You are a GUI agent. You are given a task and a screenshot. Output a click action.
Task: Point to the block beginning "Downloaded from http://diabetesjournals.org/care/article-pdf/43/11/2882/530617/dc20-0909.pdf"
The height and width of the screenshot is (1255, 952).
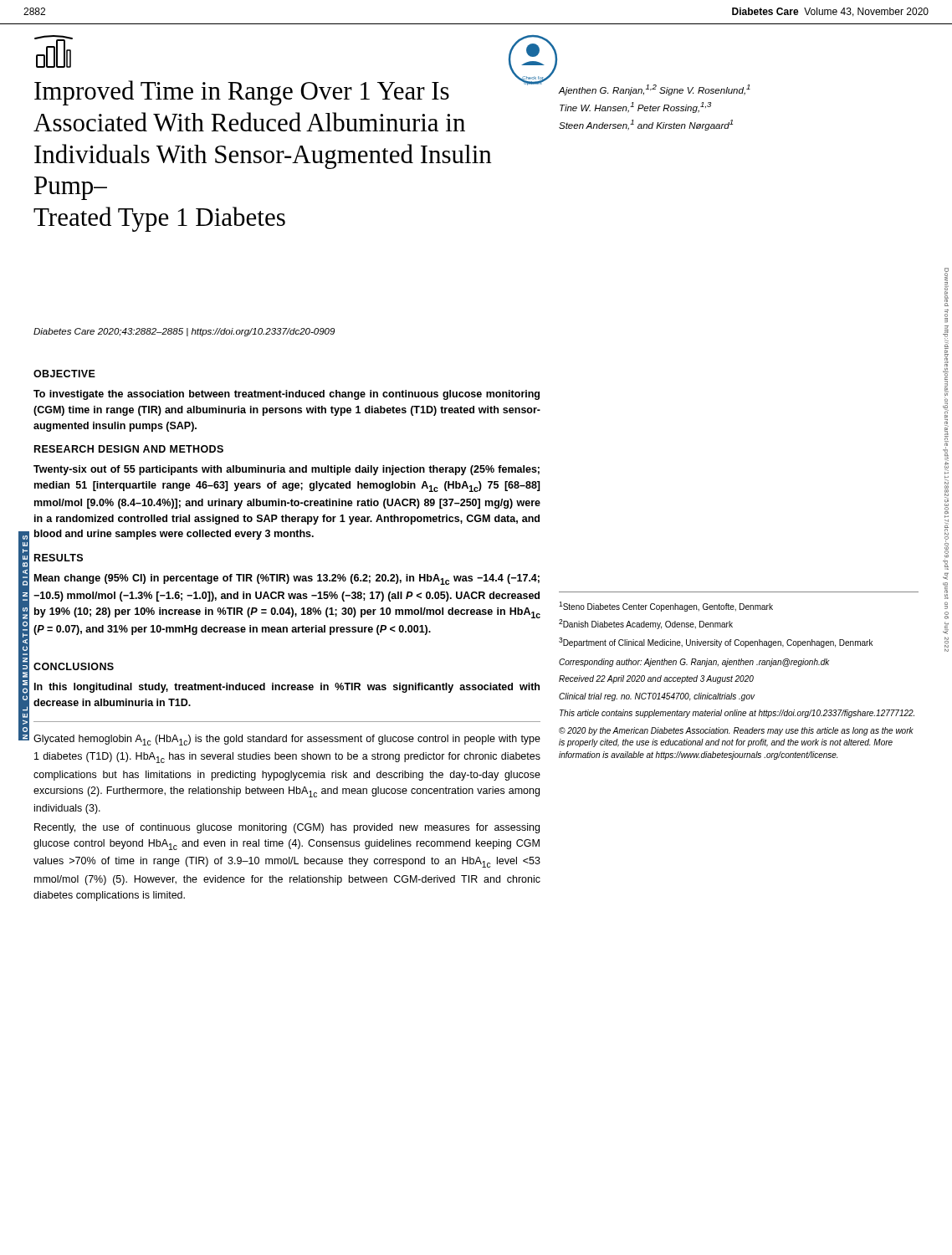(x=946, y=460)
